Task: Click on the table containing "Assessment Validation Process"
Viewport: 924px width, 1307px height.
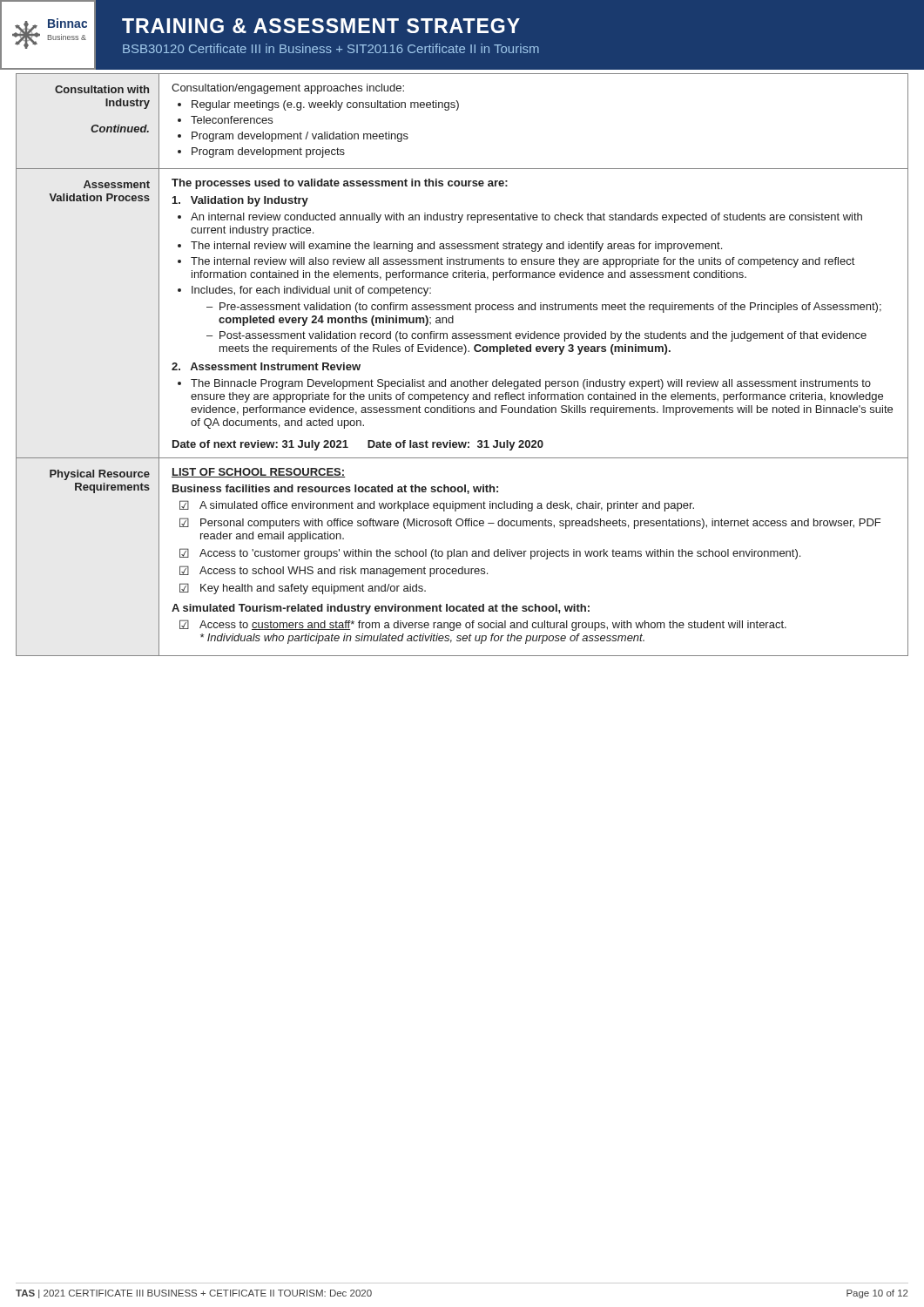Action: coord(462,670)
